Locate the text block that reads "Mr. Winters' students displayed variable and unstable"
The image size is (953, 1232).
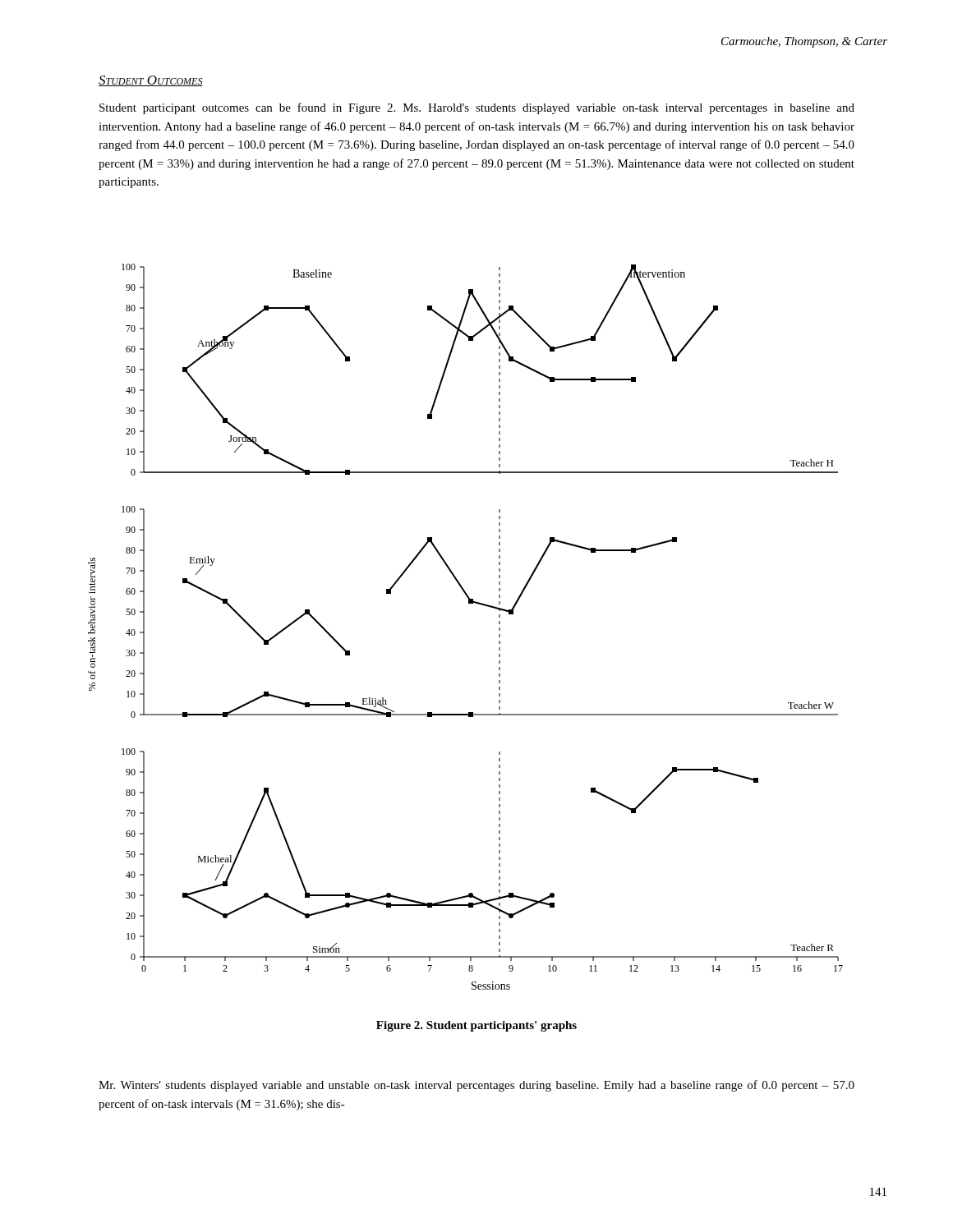click(x=476, y=1094)
